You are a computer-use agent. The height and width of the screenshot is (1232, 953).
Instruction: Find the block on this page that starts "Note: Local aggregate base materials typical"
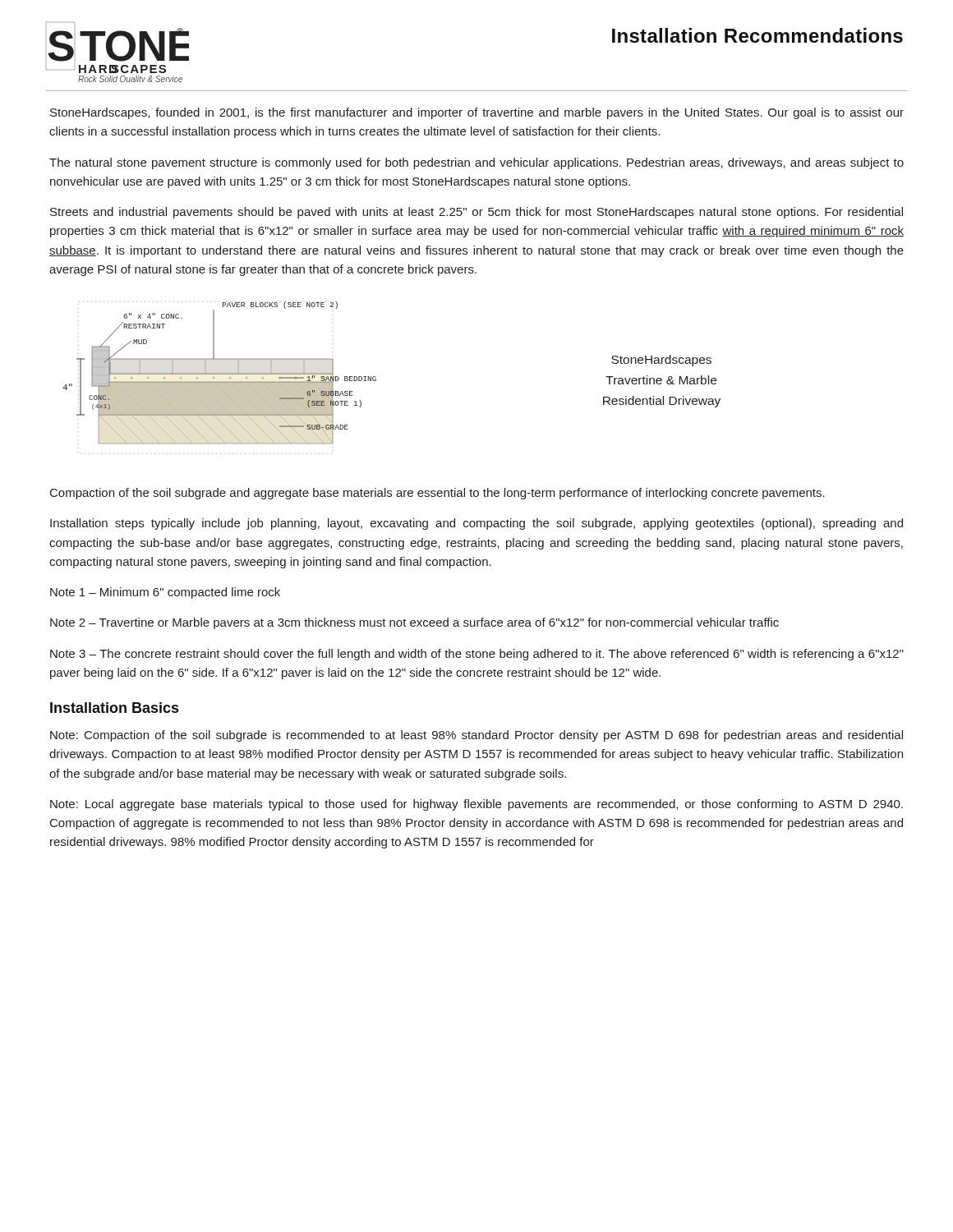[x=476, y=823]
